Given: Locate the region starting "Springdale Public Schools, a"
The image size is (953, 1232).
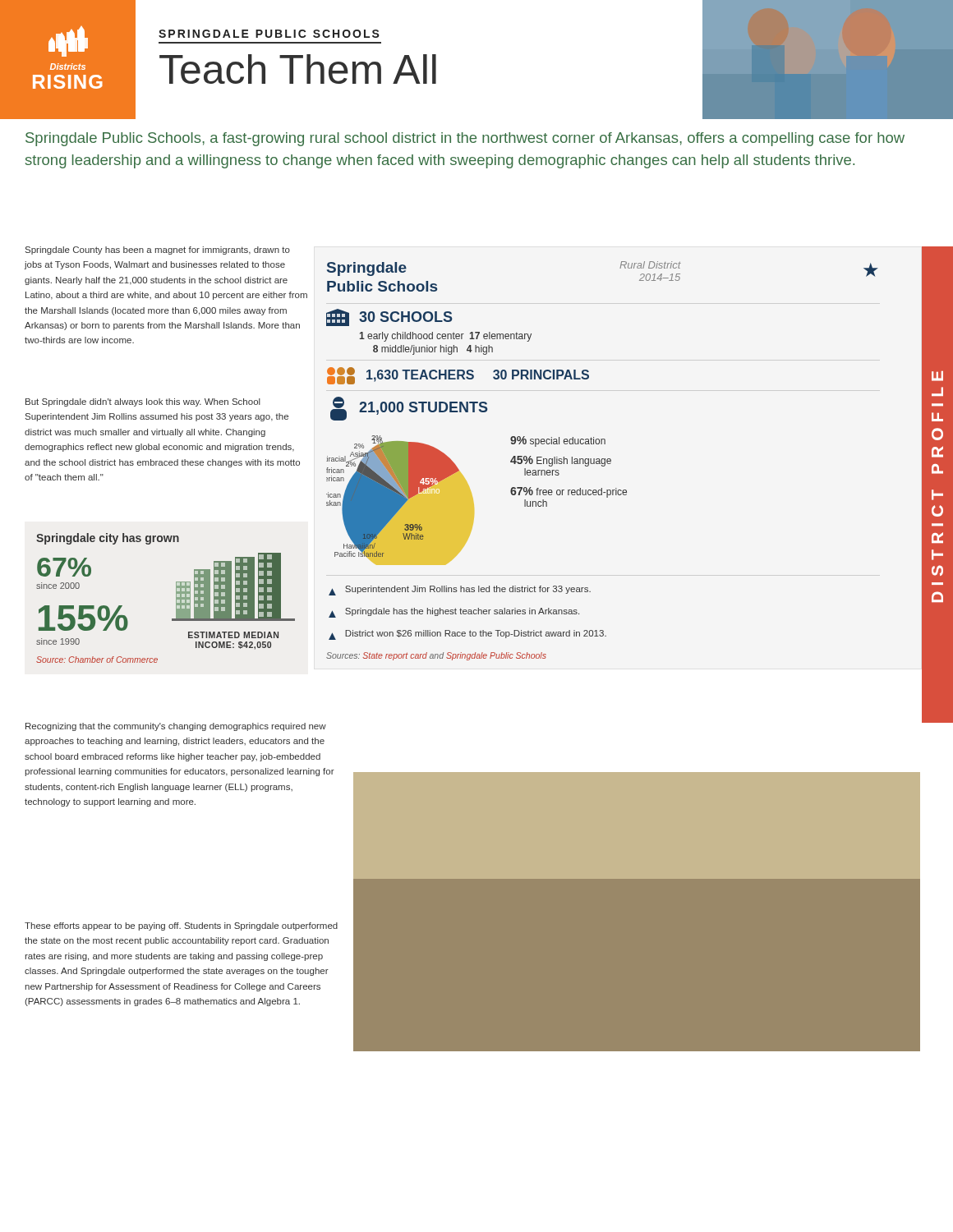Looking at the screenshot, I should tap(465, 149).
